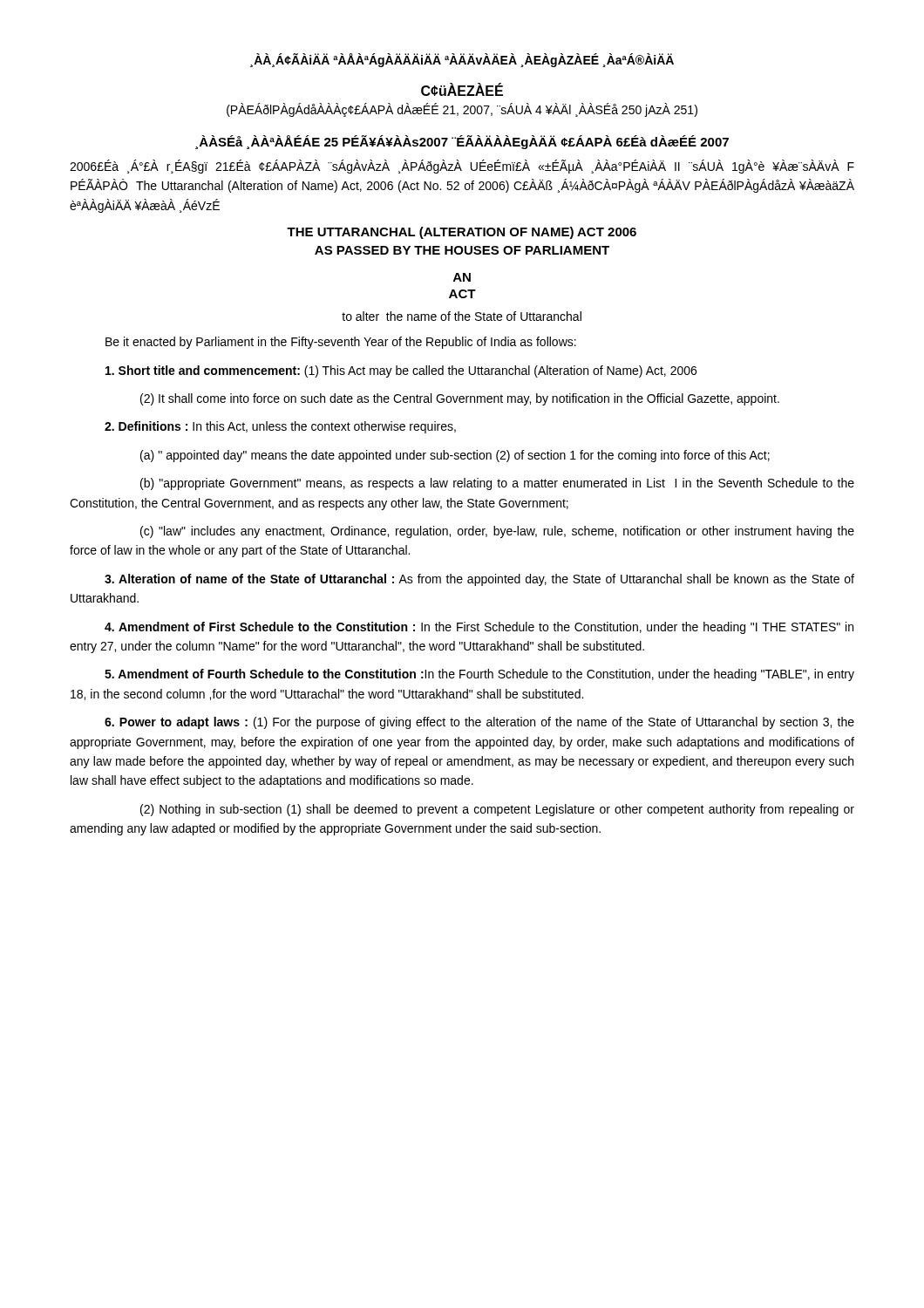Find the element starting "2006£Éà ¸Á°£À r¸ÉA§gï 21£Éà ¢£ÁAPÀZÀ ¨sÁgÀvÀzÀ ¸ÀPÁðgÀzÀ UÉeÉmï£À"
The image size is (924, 1308).
tap(462, 186)
